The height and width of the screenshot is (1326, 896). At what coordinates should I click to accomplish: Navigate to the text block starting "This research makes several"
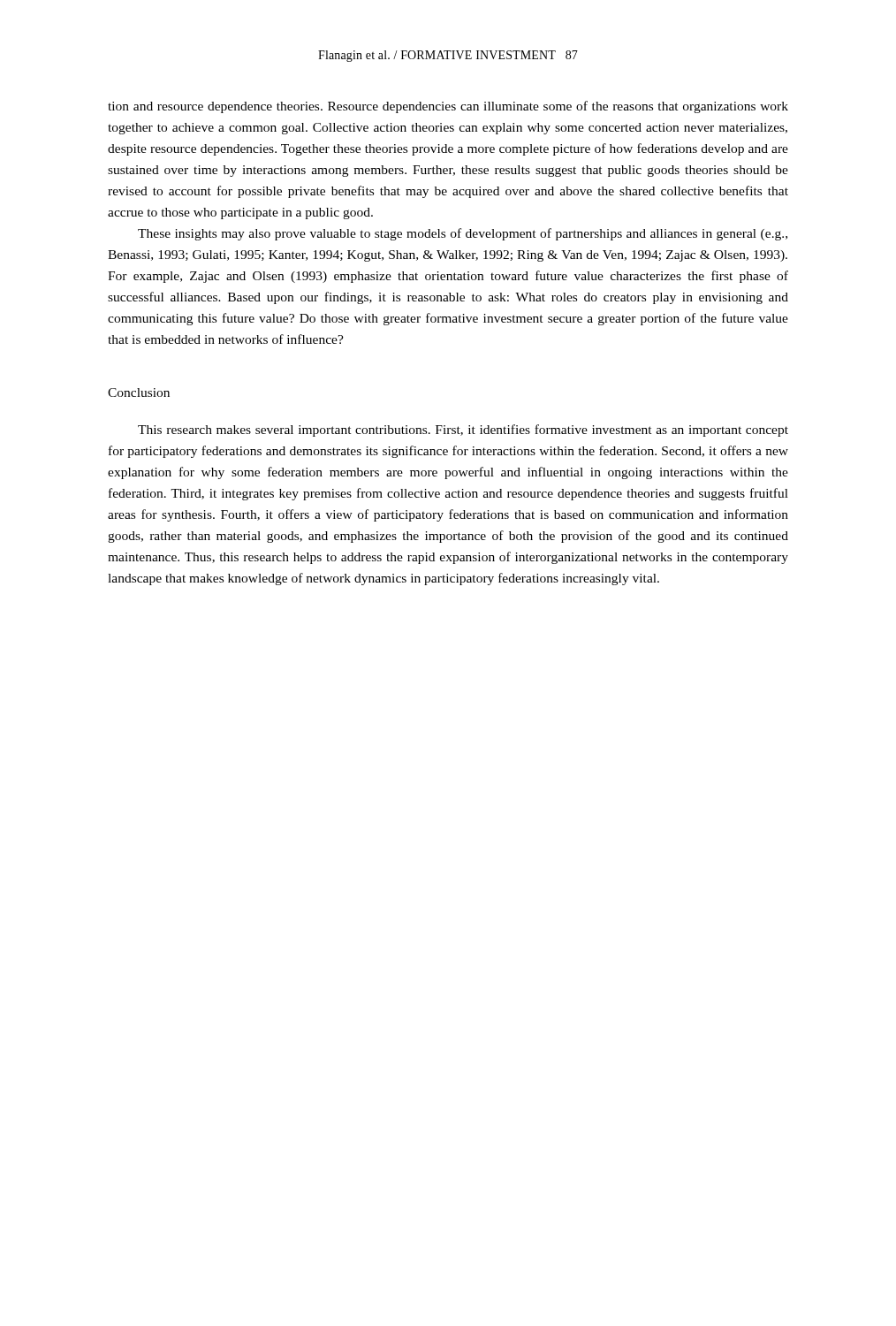point(448,504)
